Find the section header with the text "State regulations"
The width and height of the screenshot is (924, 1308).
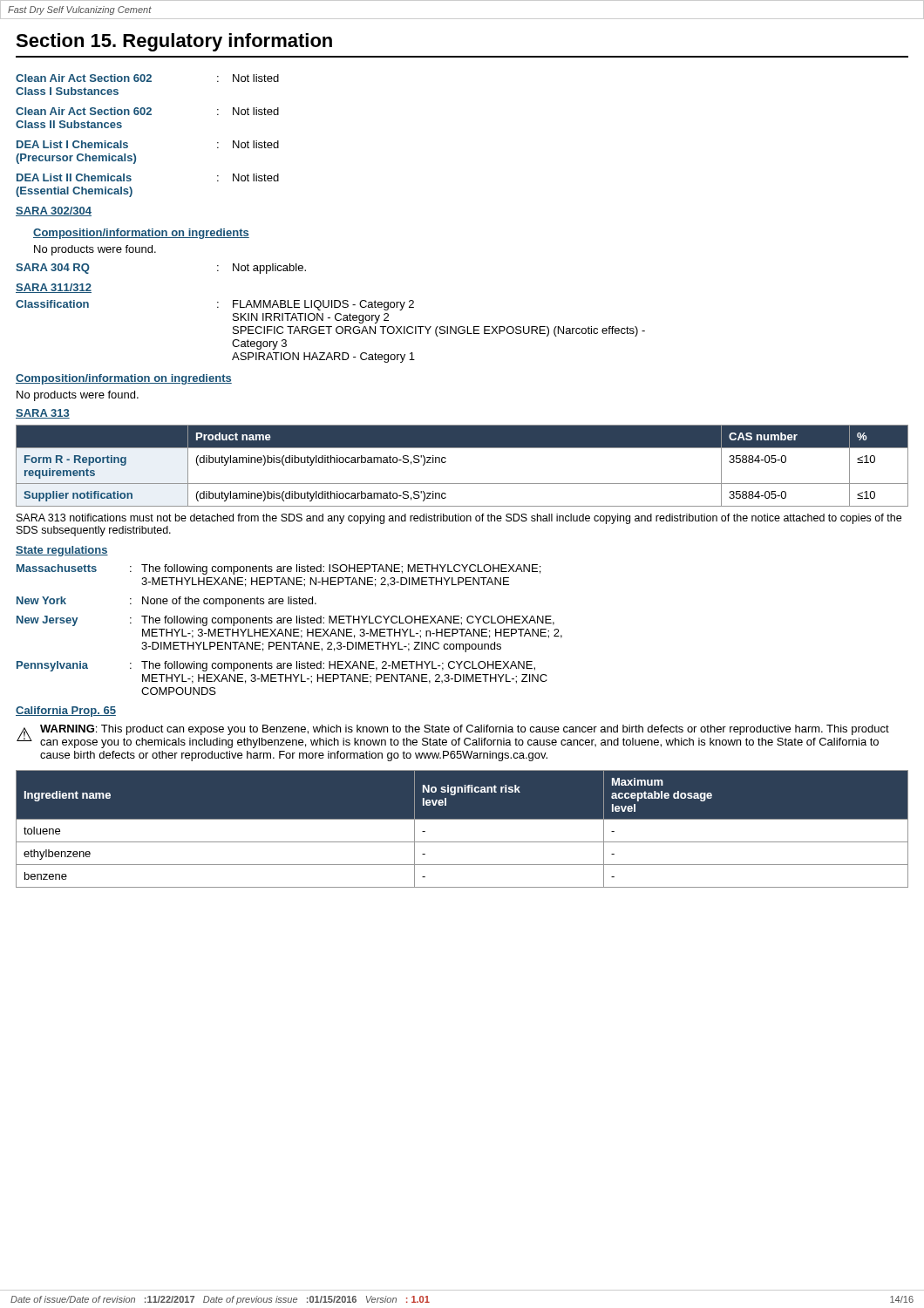coord(62,551)
